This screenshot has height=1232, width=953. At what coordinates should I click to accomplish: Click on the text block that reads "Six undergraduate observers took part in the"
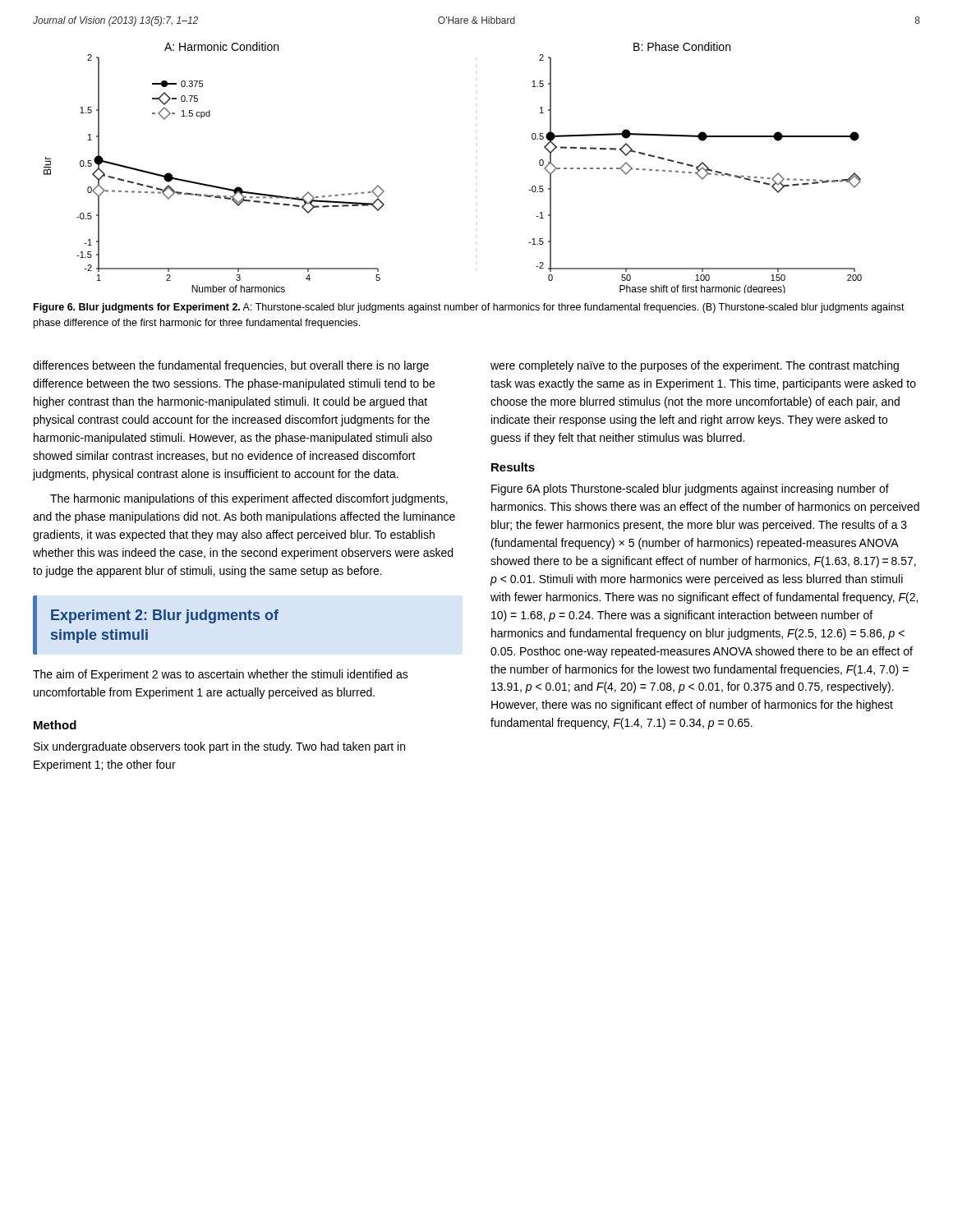click(x=248, y=757)
